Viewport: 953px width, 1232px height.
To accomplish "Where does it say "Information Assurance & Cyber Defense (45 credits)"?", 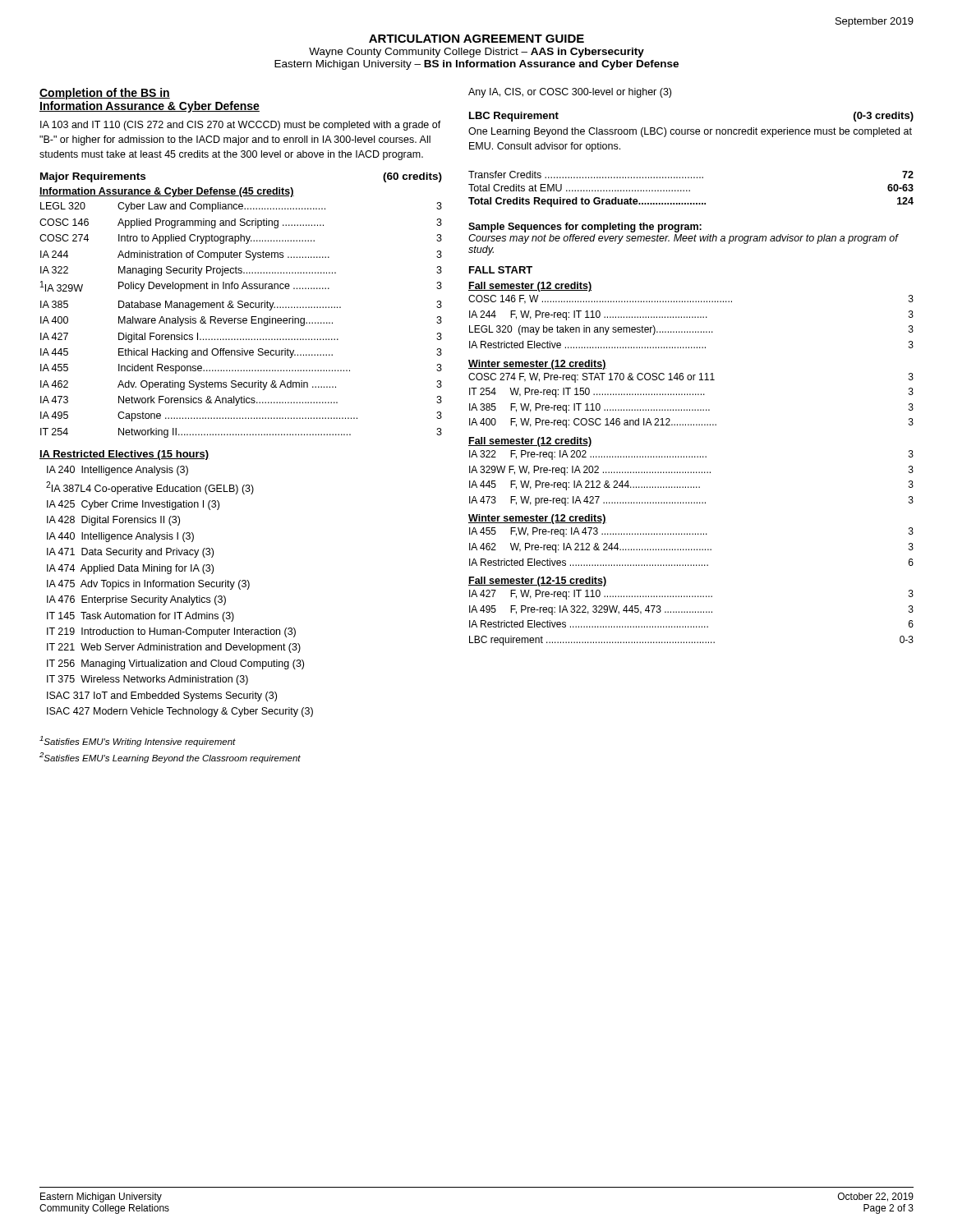I will click(167, 192).
